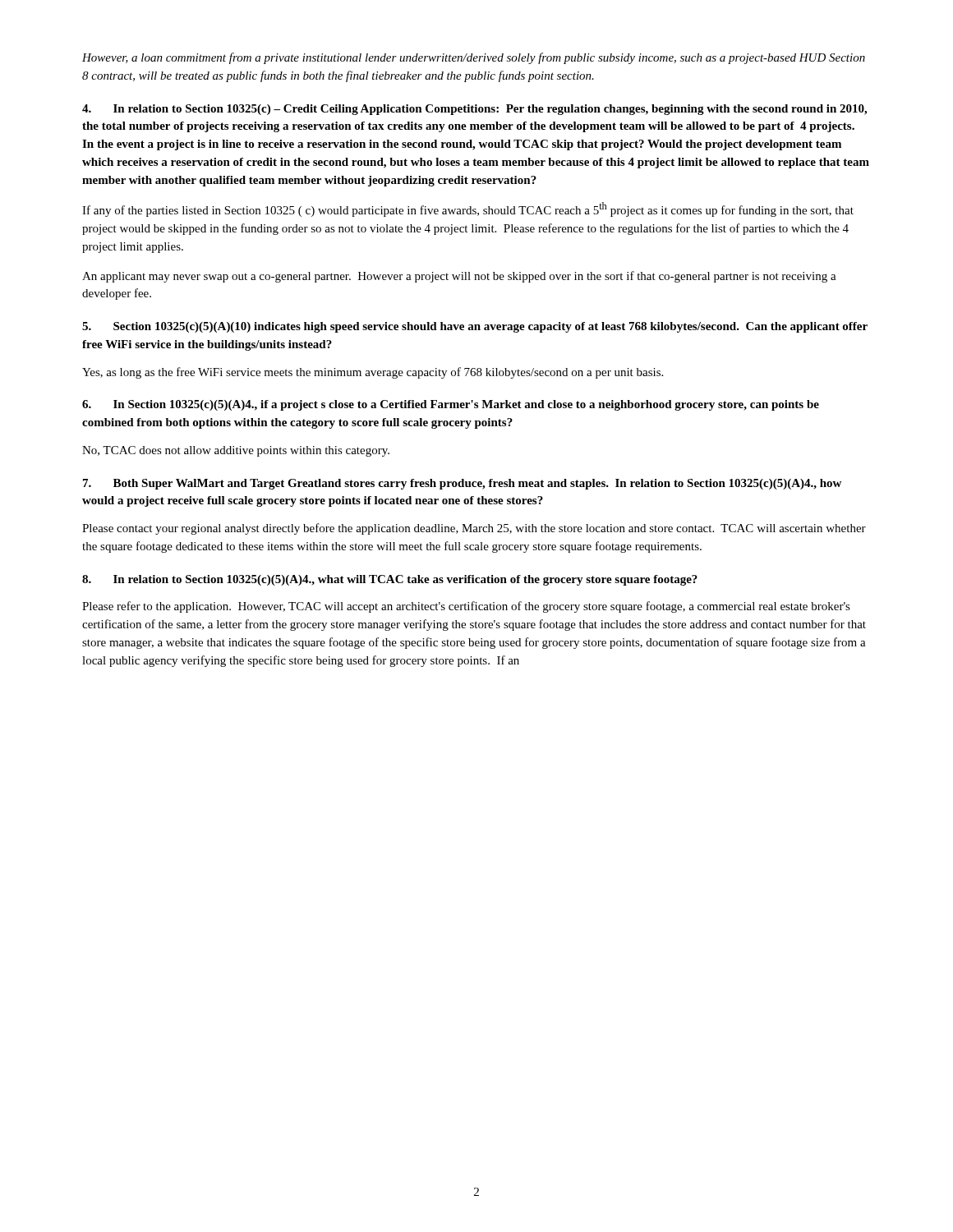
Task: Locate the passage starting "Yes, as long as"
Action: pos(373,372)
